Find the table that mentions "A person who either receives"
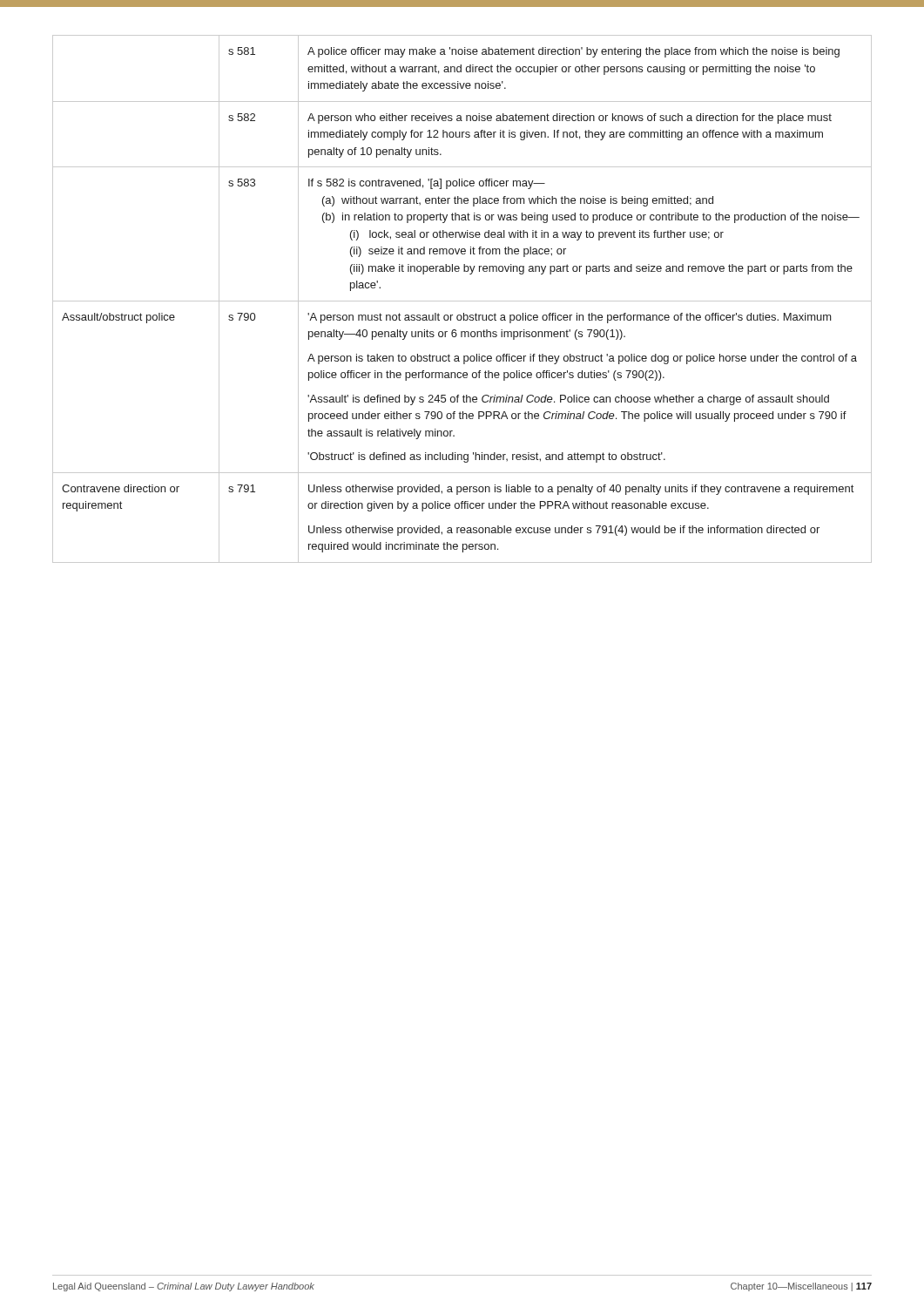 coord(462,299)
